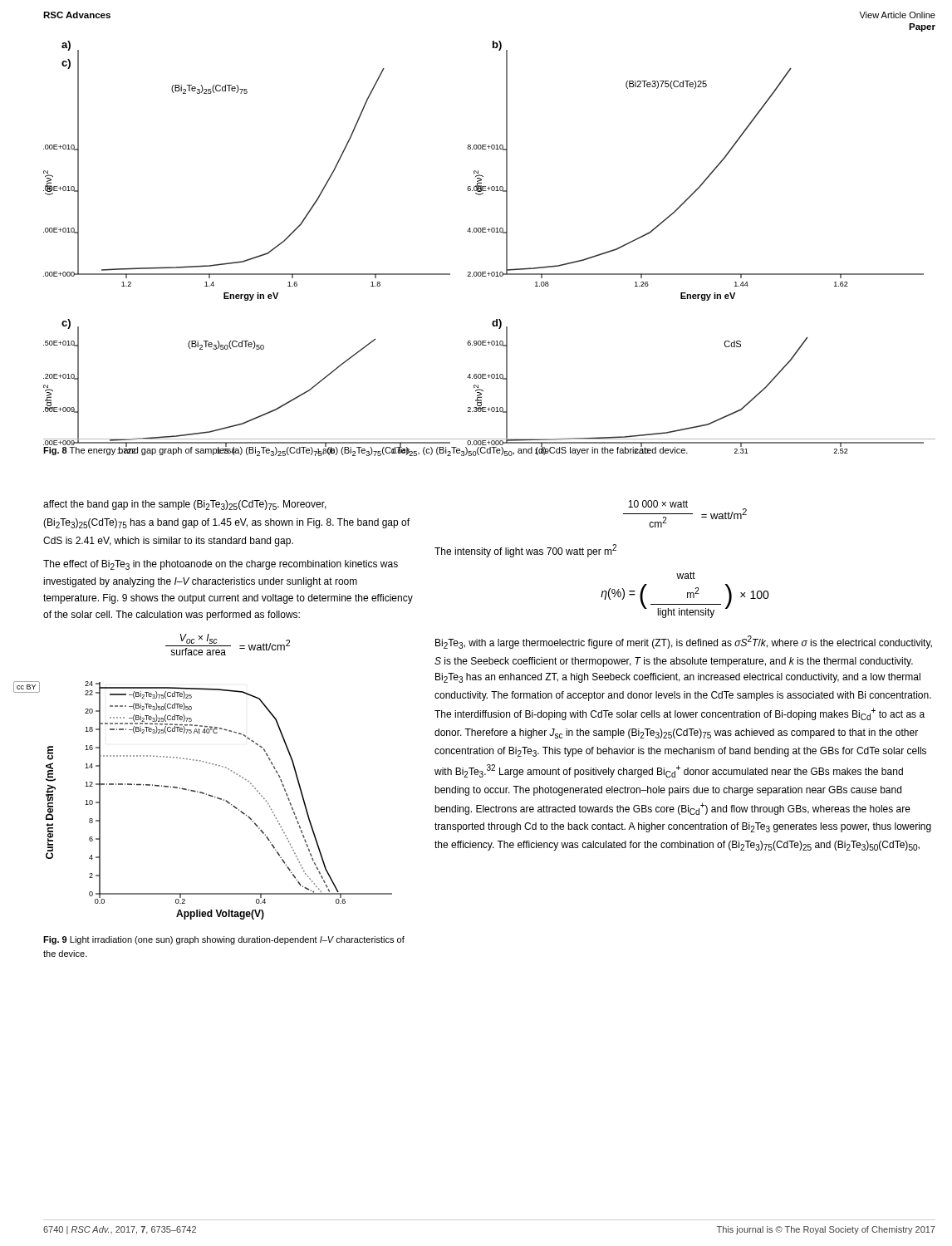Screen dimensions: 1246x952
Task: Select the passage starting "affect the band gap in the sample"
Action: point(226,522)
